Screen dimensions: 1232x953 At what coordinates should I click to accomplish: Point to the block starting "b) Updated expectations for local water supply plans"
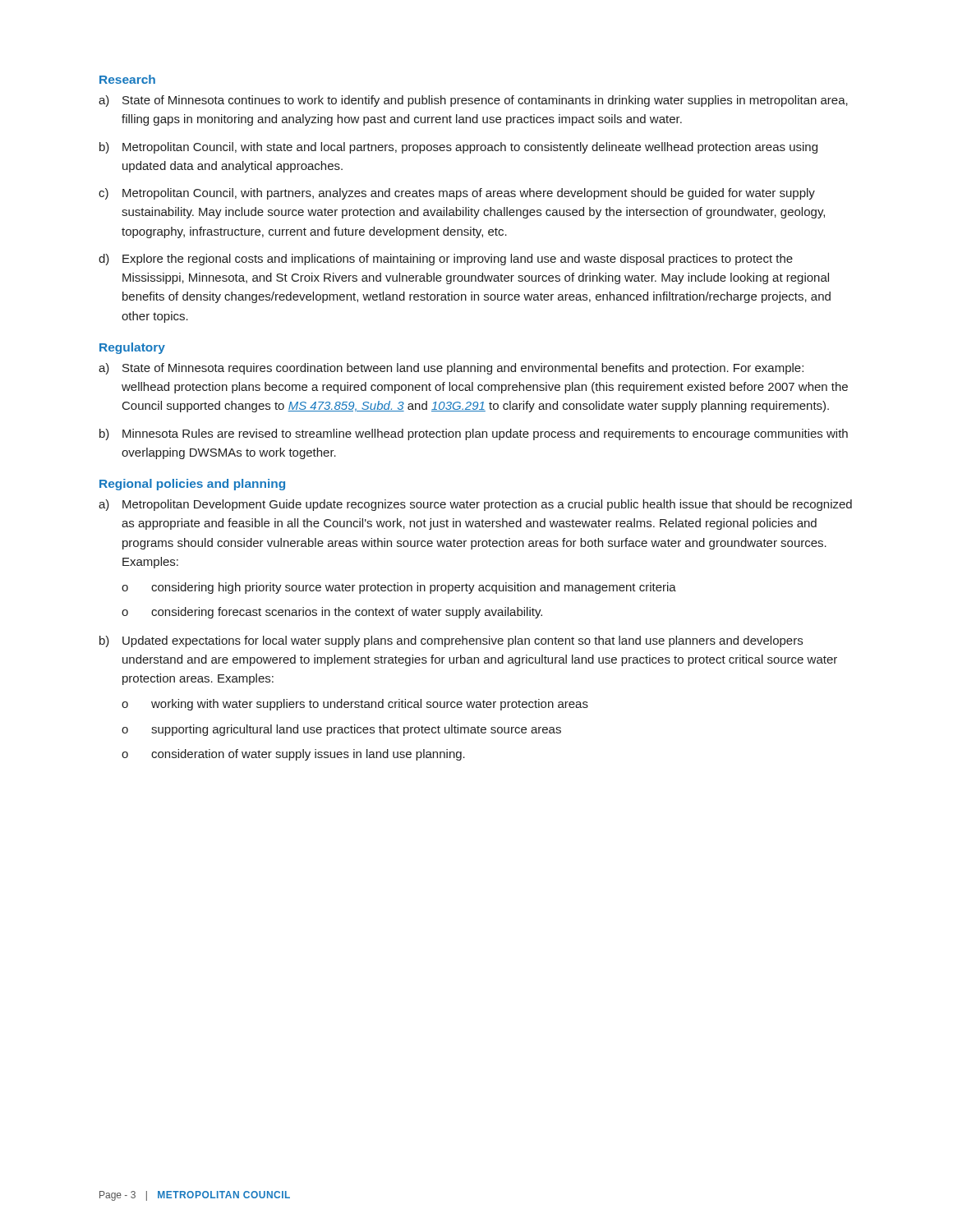(x=476, y=700)
